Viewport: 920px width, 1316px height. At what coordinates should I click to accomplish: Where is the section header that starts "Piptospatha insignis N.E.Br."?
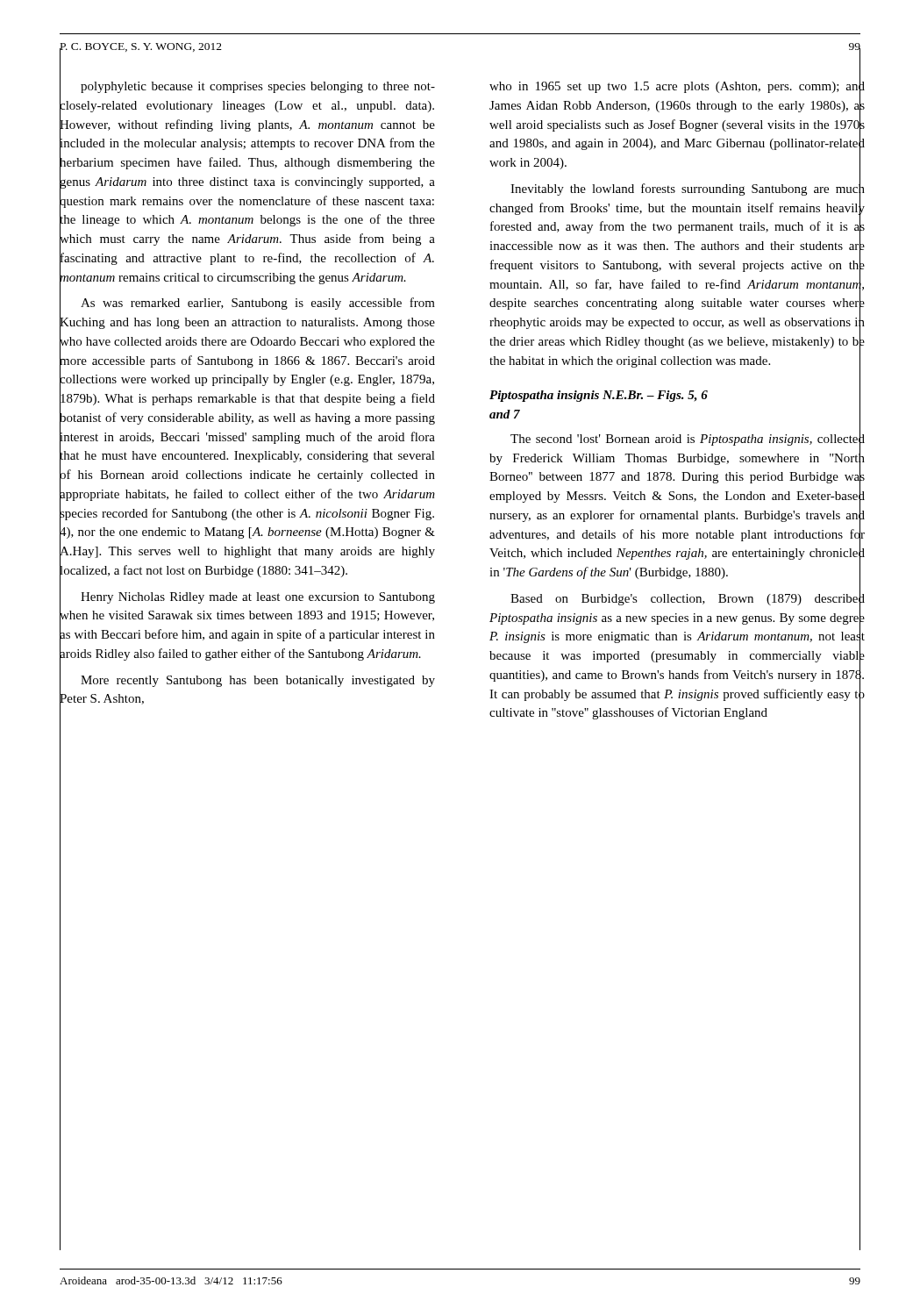pos(599,405)
